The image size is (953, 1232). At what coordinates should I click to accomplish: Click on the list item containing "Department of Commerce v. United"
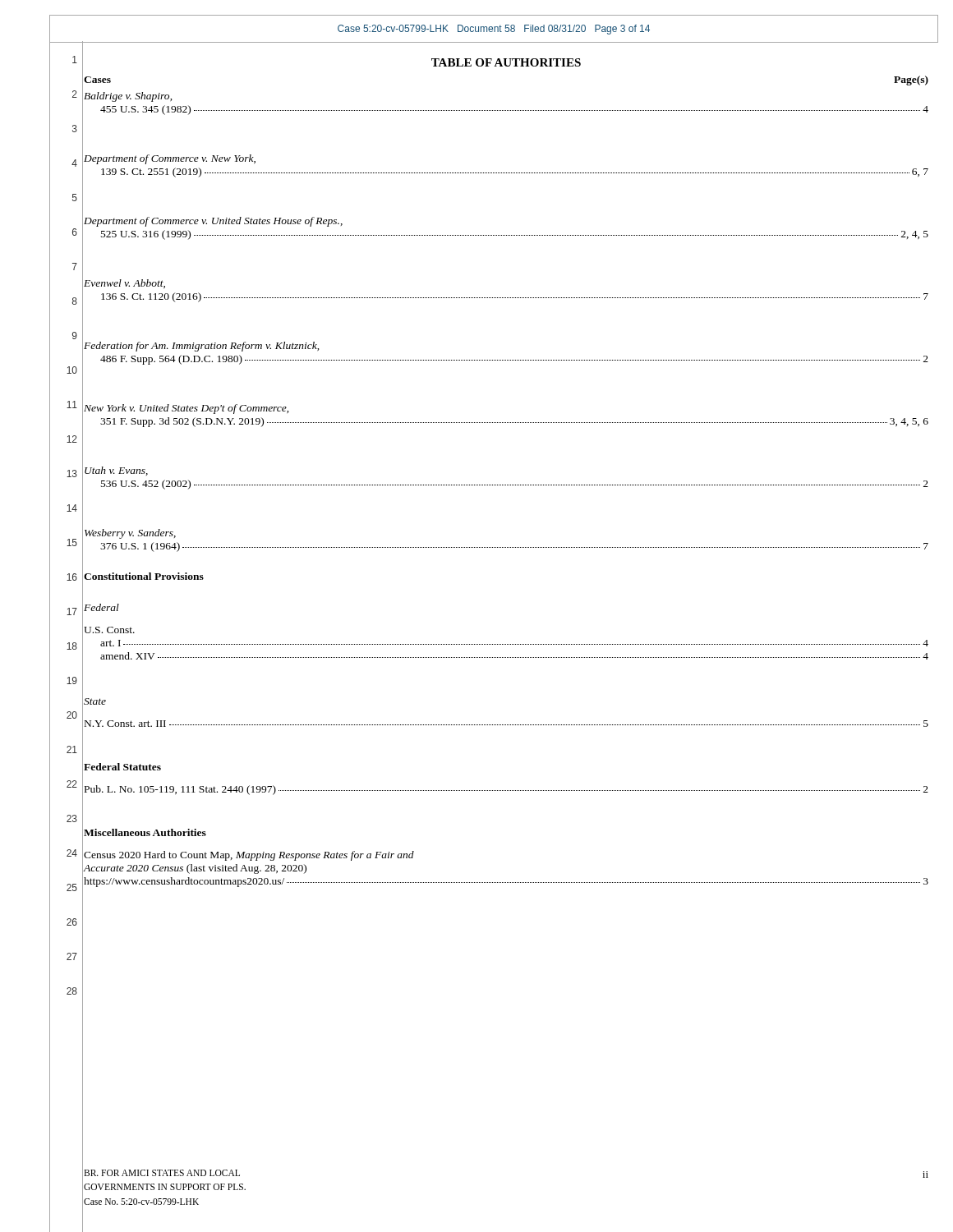click(x=506, y=227)
